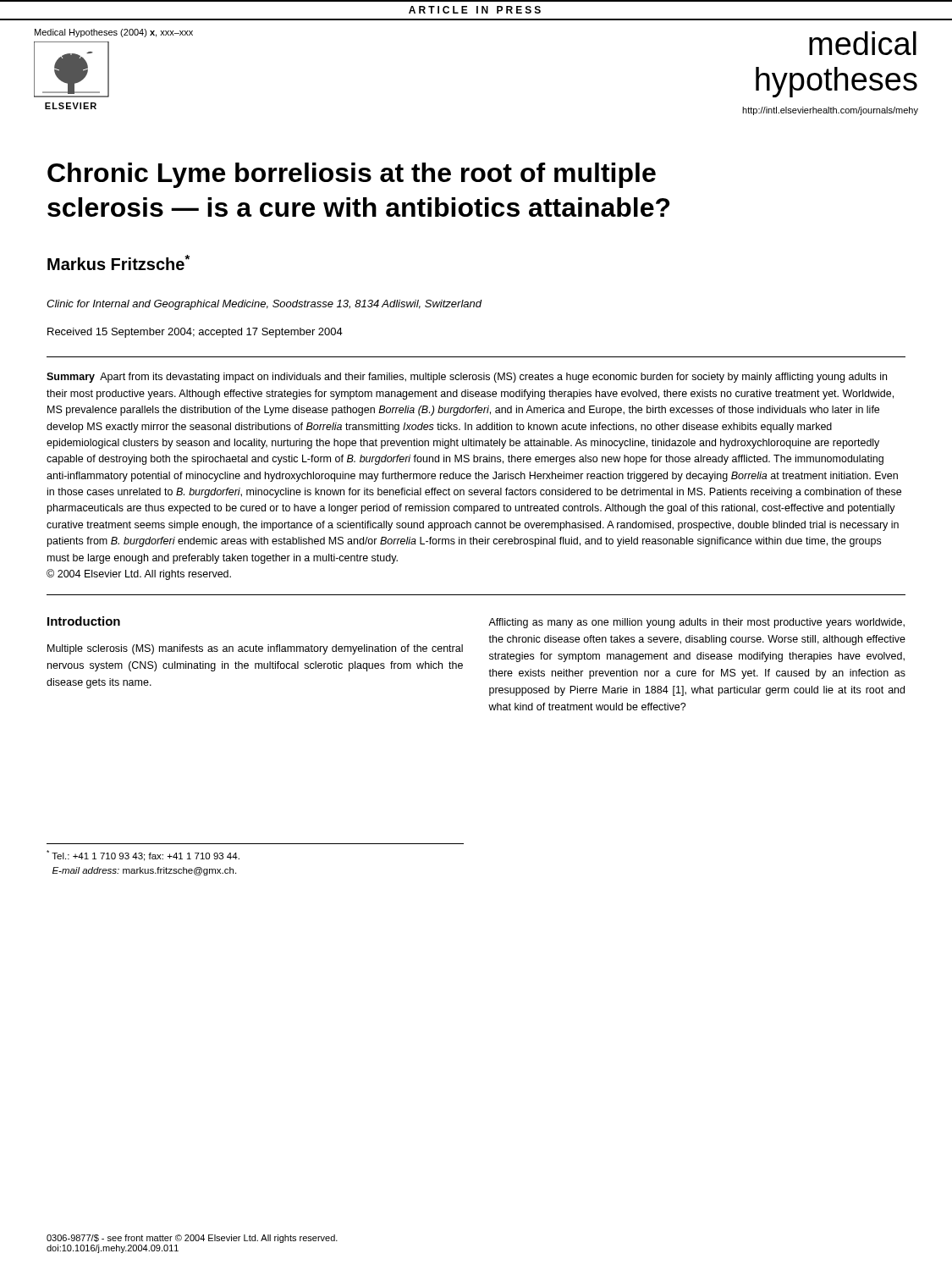Image resolution: width=952 pixels, height=1270 pixels.
Task: Locate the footnote containing "Tel.: +41 1 710 93 43; fax: +41"
Action: pyautogui.click(x=143, y=862)
